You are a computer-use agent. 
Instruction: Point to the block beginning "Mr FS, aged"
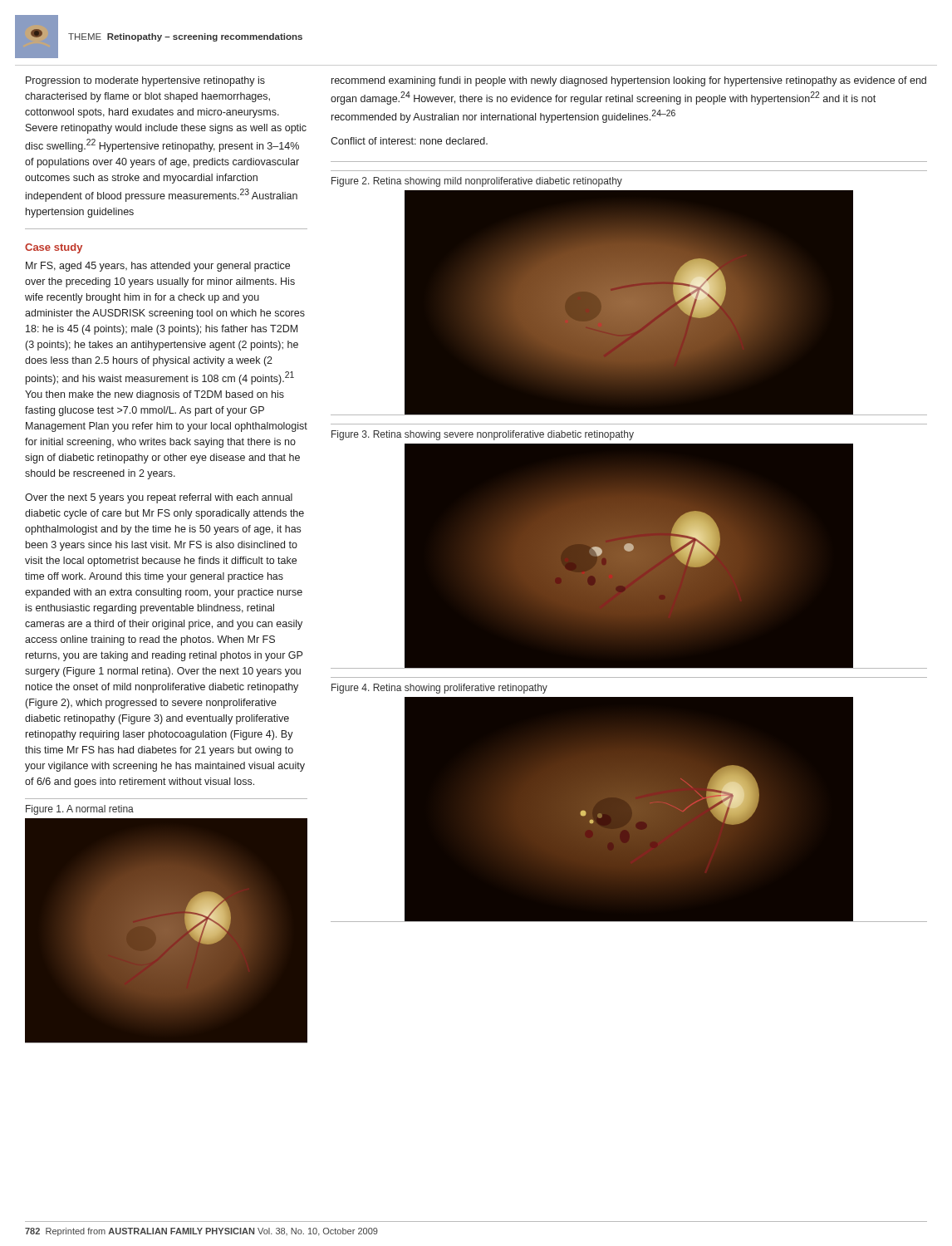tap(166, 370)
